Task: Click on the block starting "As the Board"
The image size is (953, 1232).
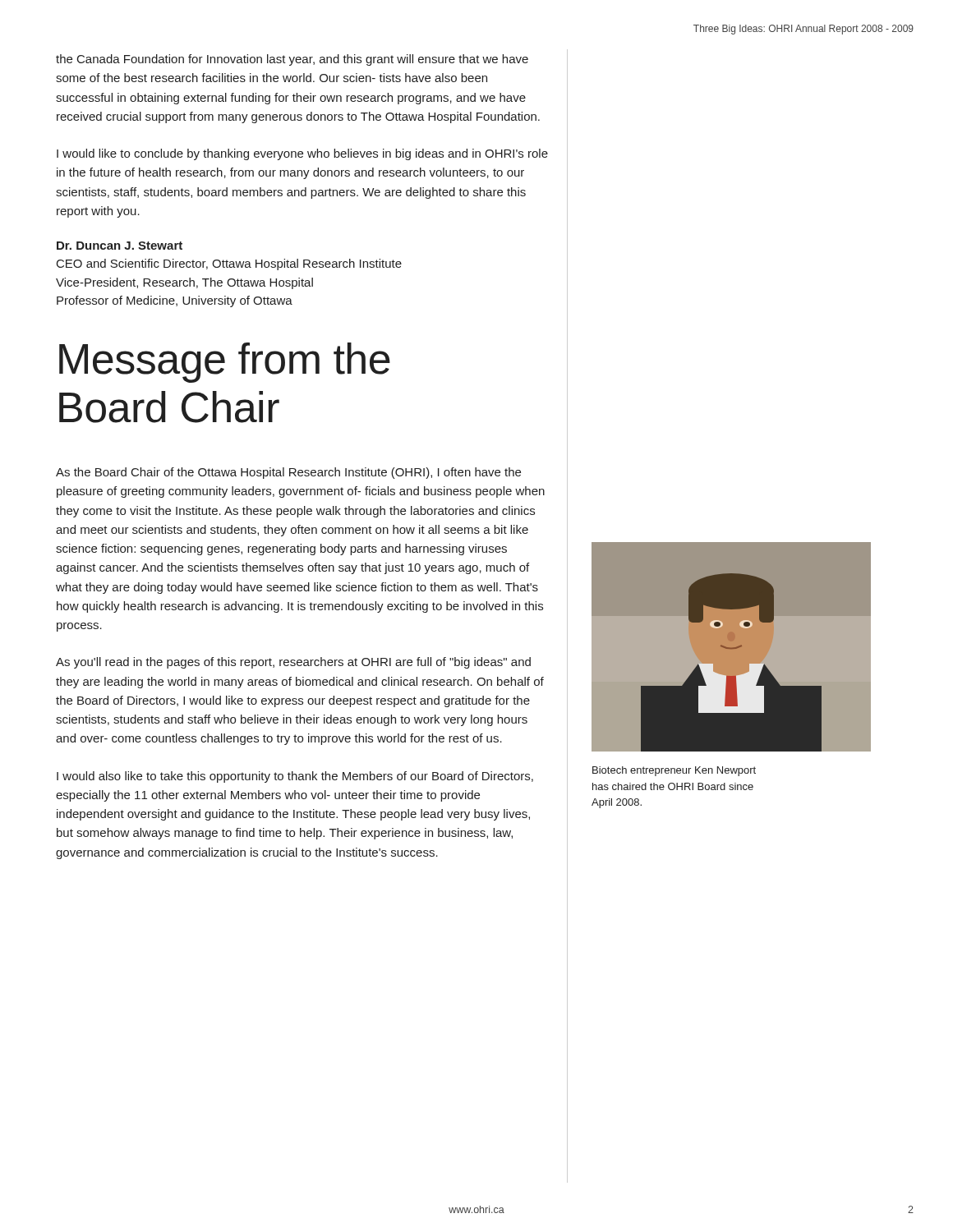Action: pos(300,548)
